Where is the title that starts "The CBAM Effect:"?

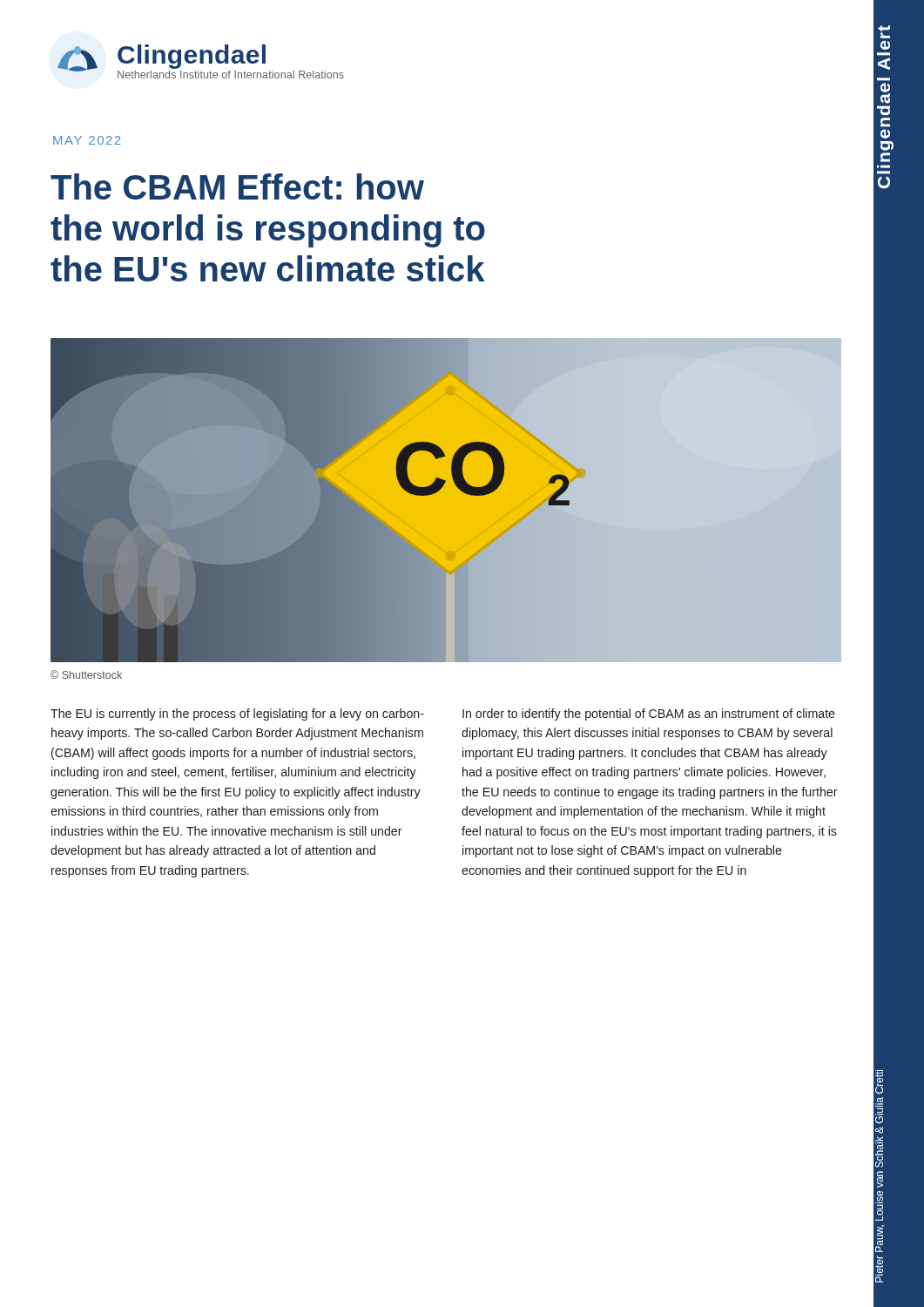320,229
